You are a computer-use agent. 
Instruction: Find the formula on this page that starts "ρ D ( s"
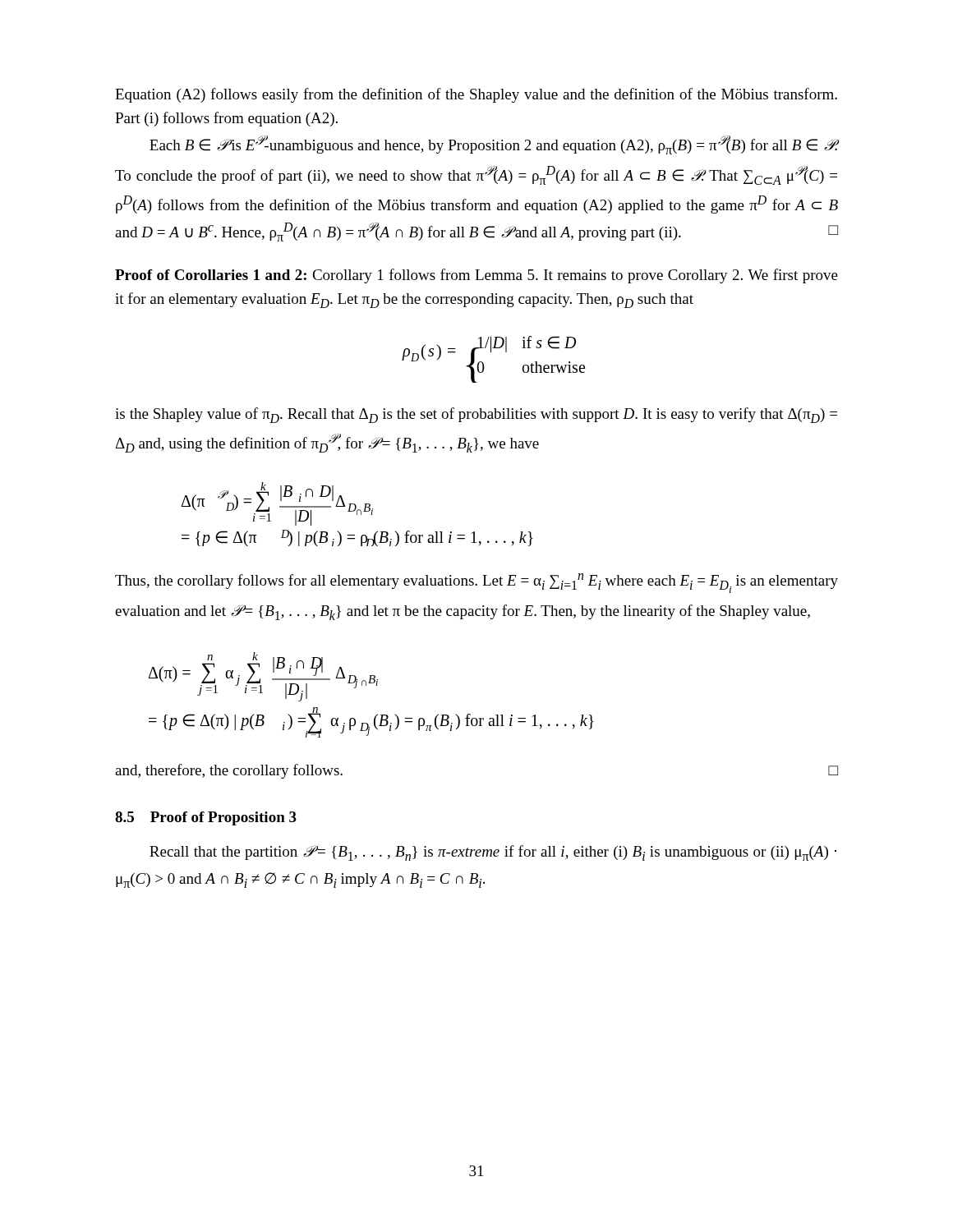tap(476, 356)
